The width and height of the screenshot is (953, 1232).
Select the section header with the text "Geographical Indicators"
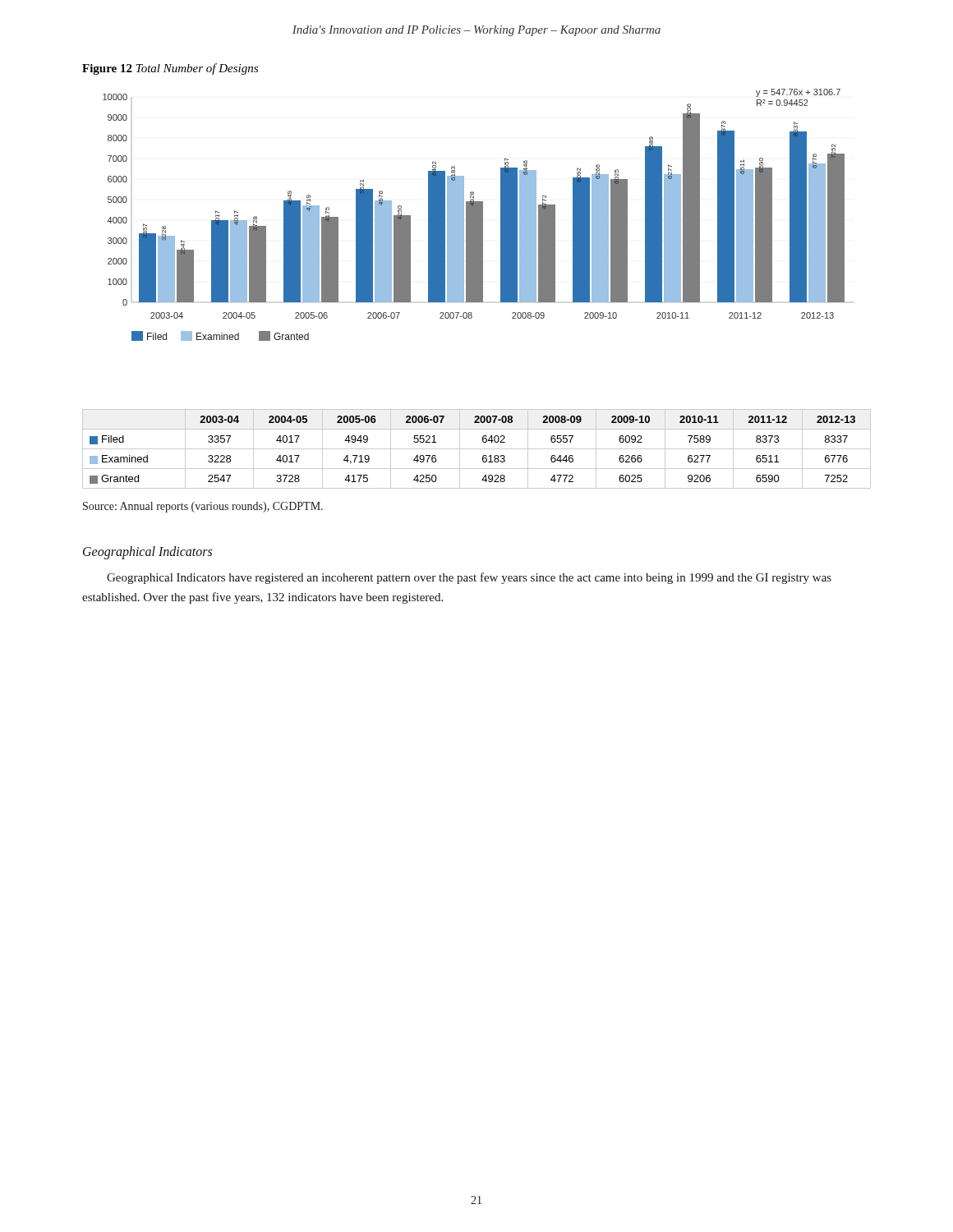(147, 552)
